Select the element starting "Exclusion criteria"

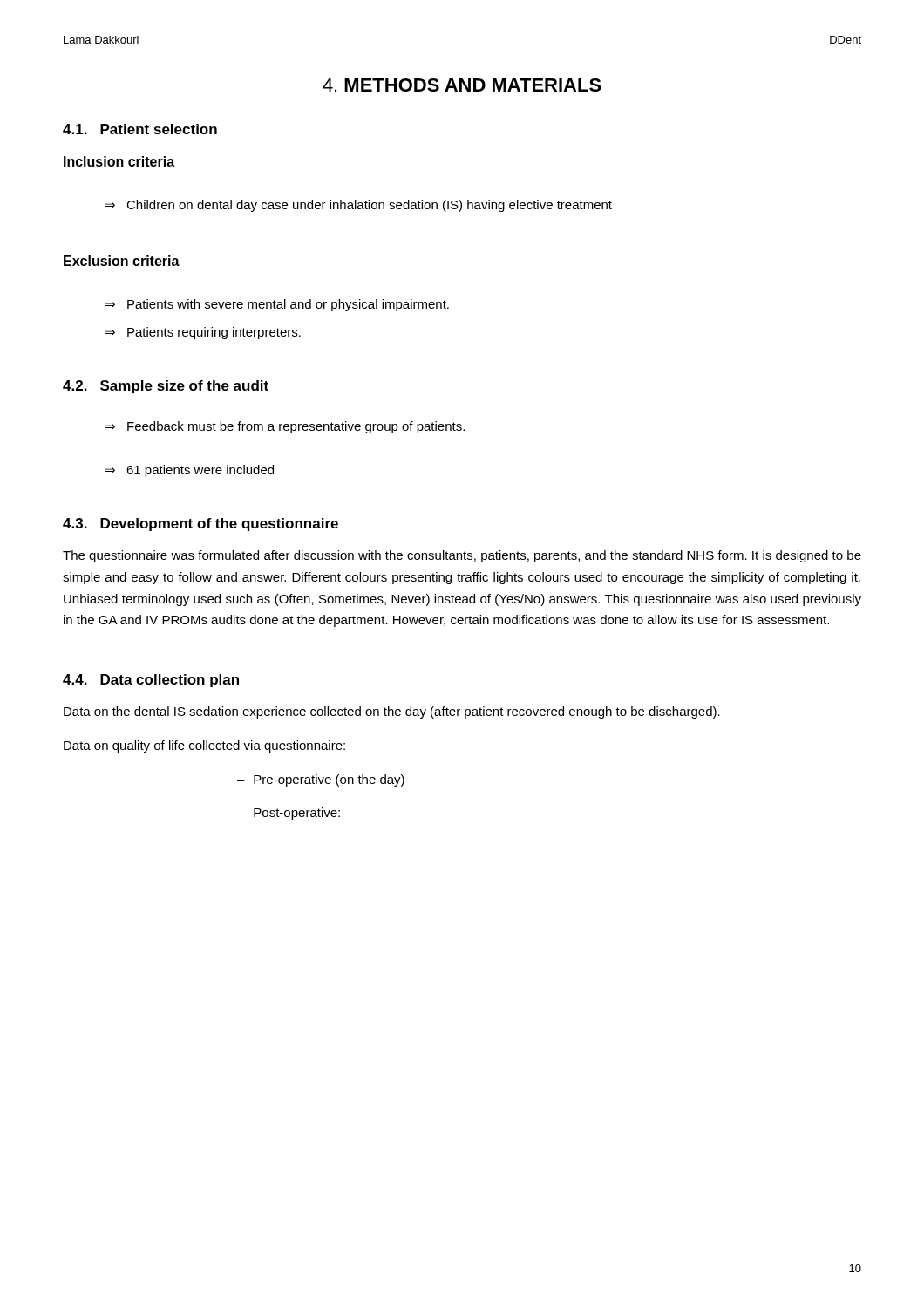[x=121, y=261]
